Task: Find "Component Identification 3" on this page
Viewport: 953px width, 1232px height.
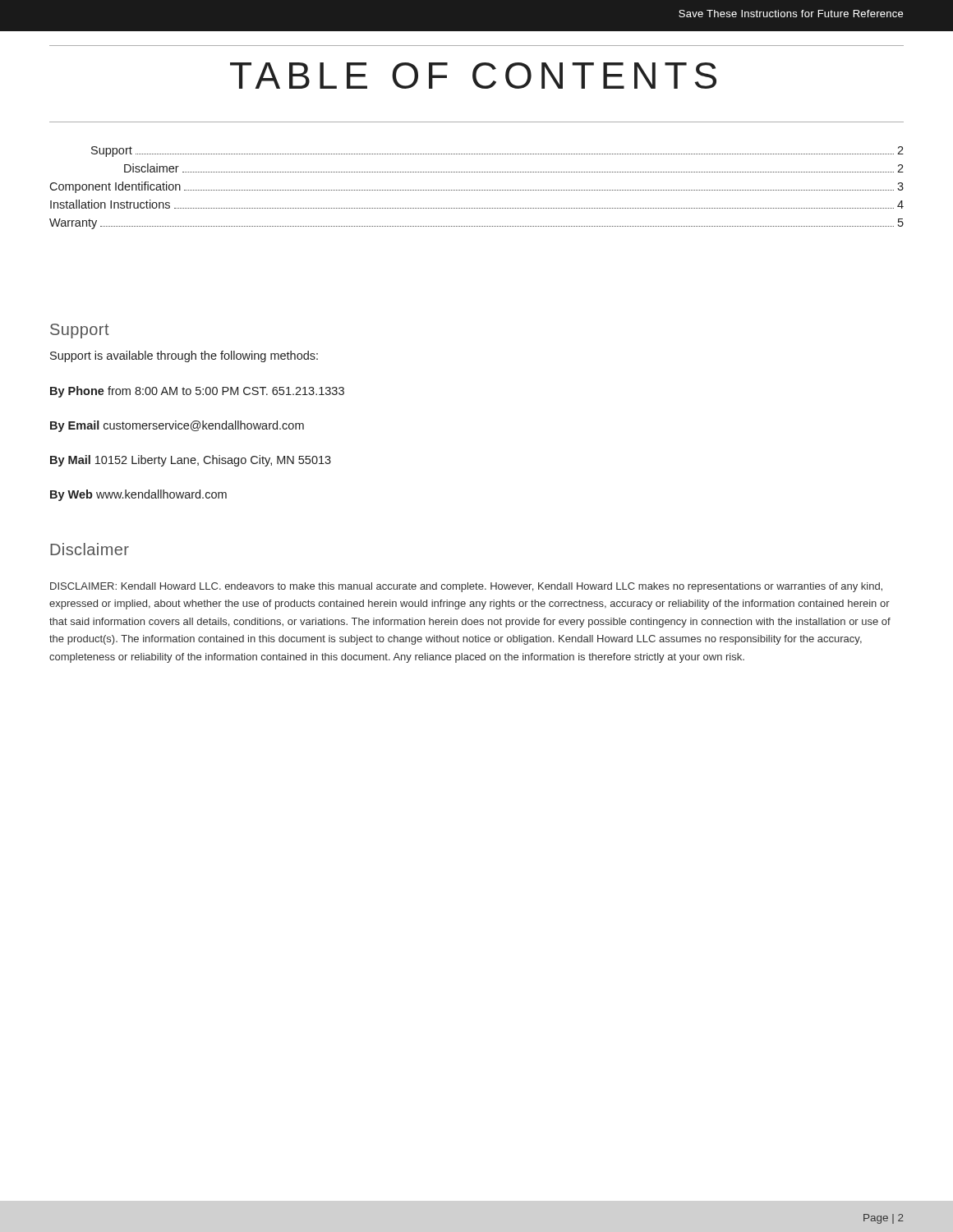Action: pos(476,186)
